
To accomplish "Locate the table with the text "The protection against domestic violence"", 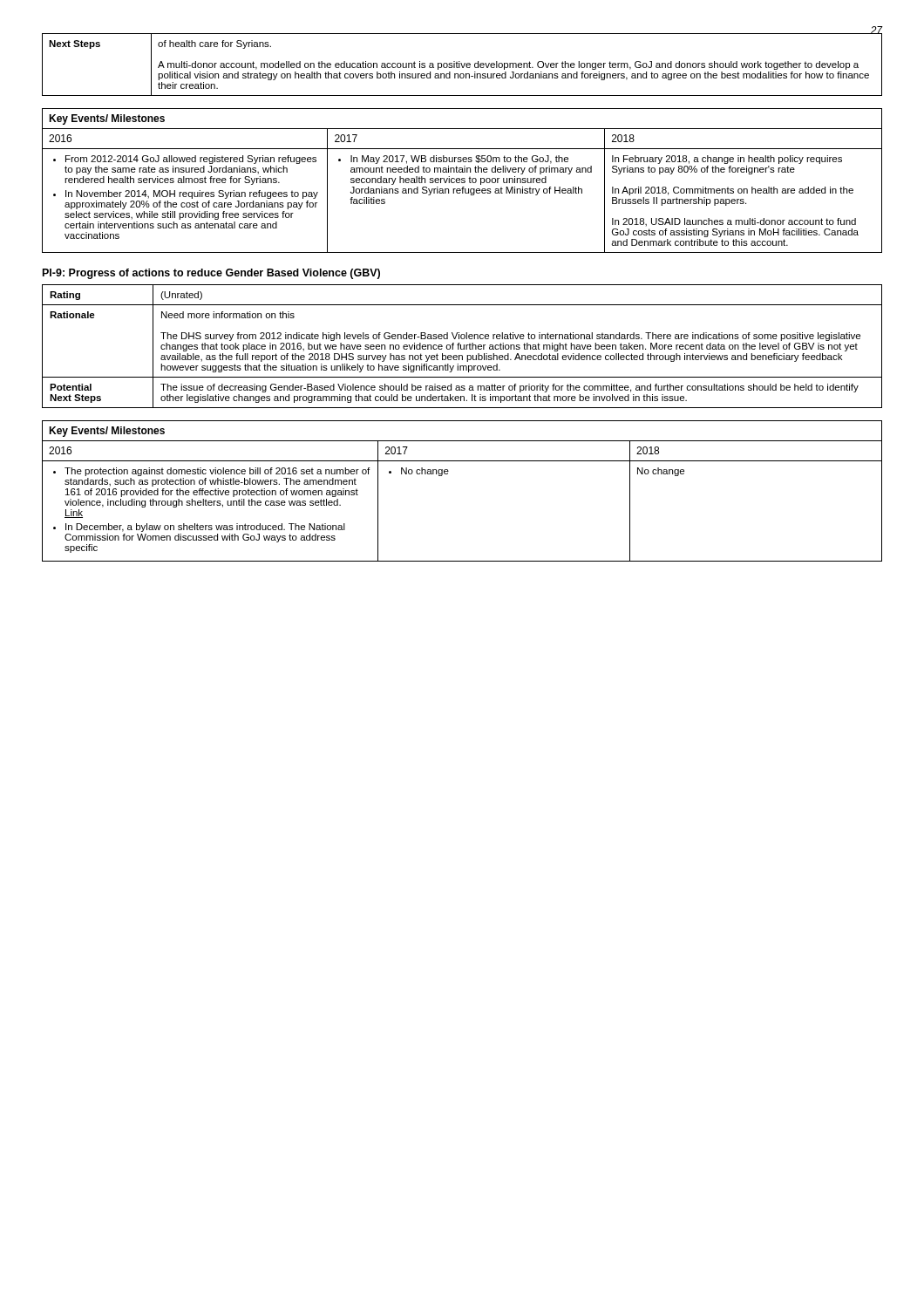I will [x=462, y=491].
